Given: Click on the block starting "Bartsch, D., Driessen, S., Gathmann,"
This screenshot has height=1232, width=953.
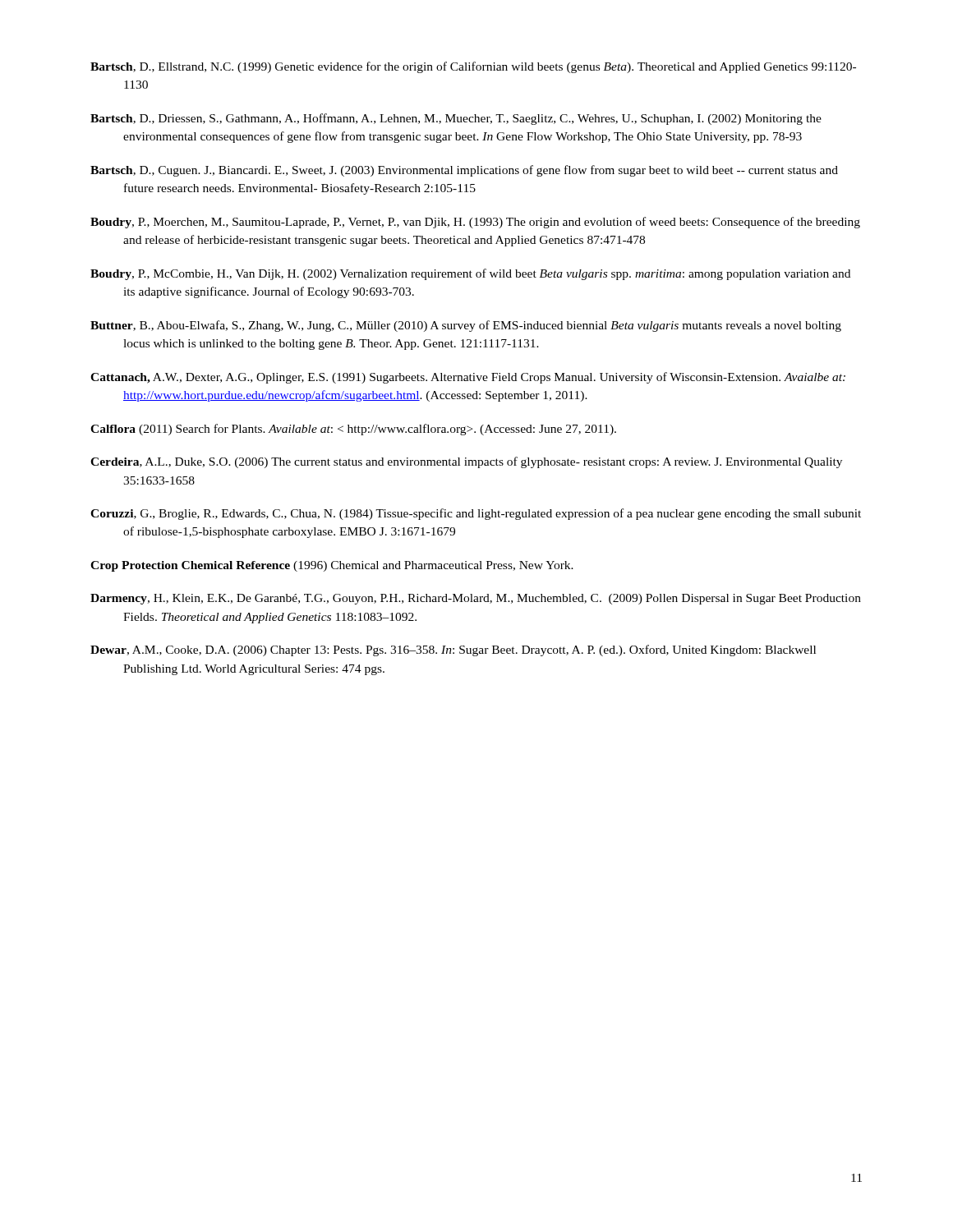Looking at the screenshot, I should (x=456, y=127).
